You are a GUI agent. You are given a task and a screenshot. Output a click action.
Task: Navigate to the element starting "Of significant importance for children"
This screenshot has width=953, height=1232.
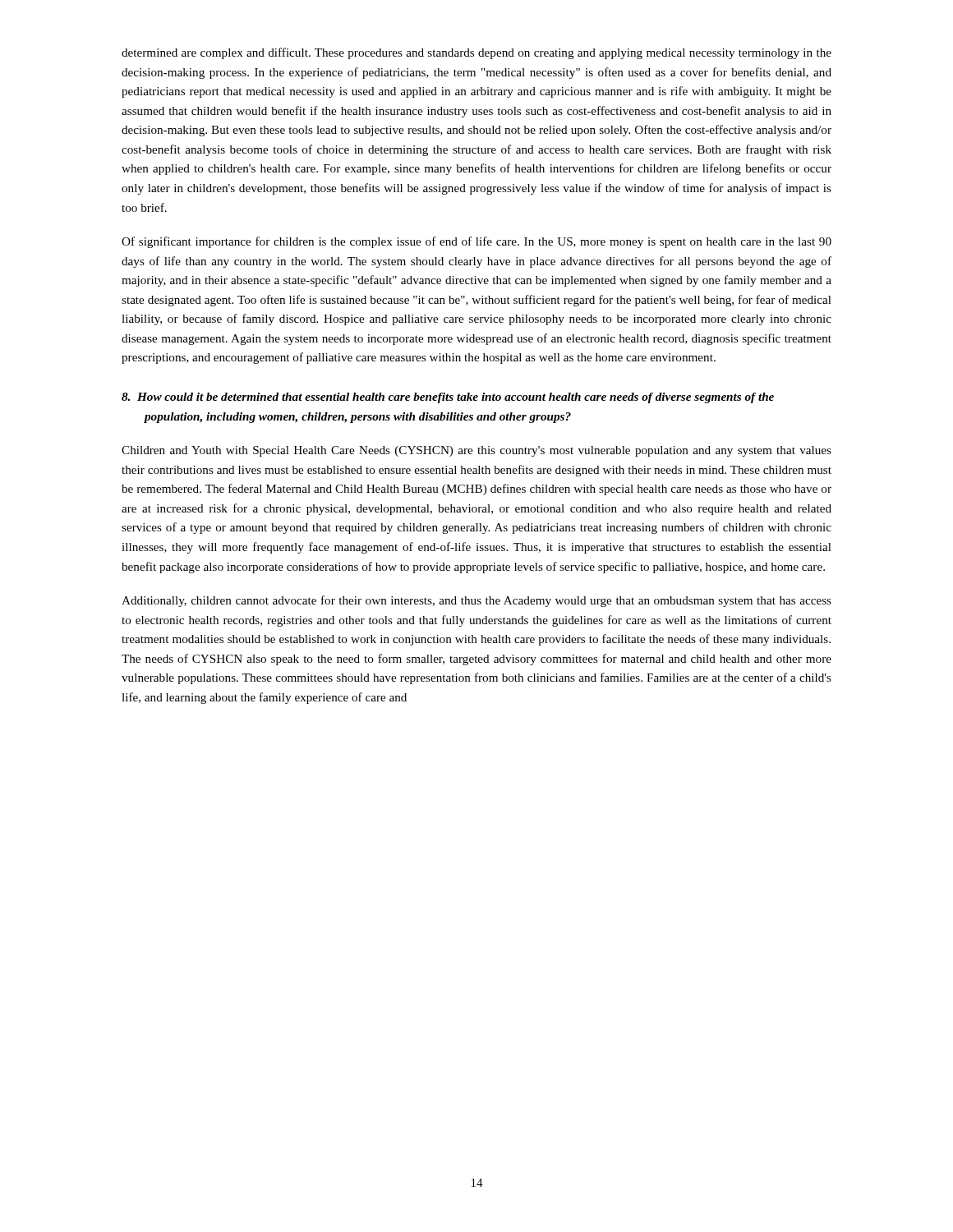tap(476, 299)
